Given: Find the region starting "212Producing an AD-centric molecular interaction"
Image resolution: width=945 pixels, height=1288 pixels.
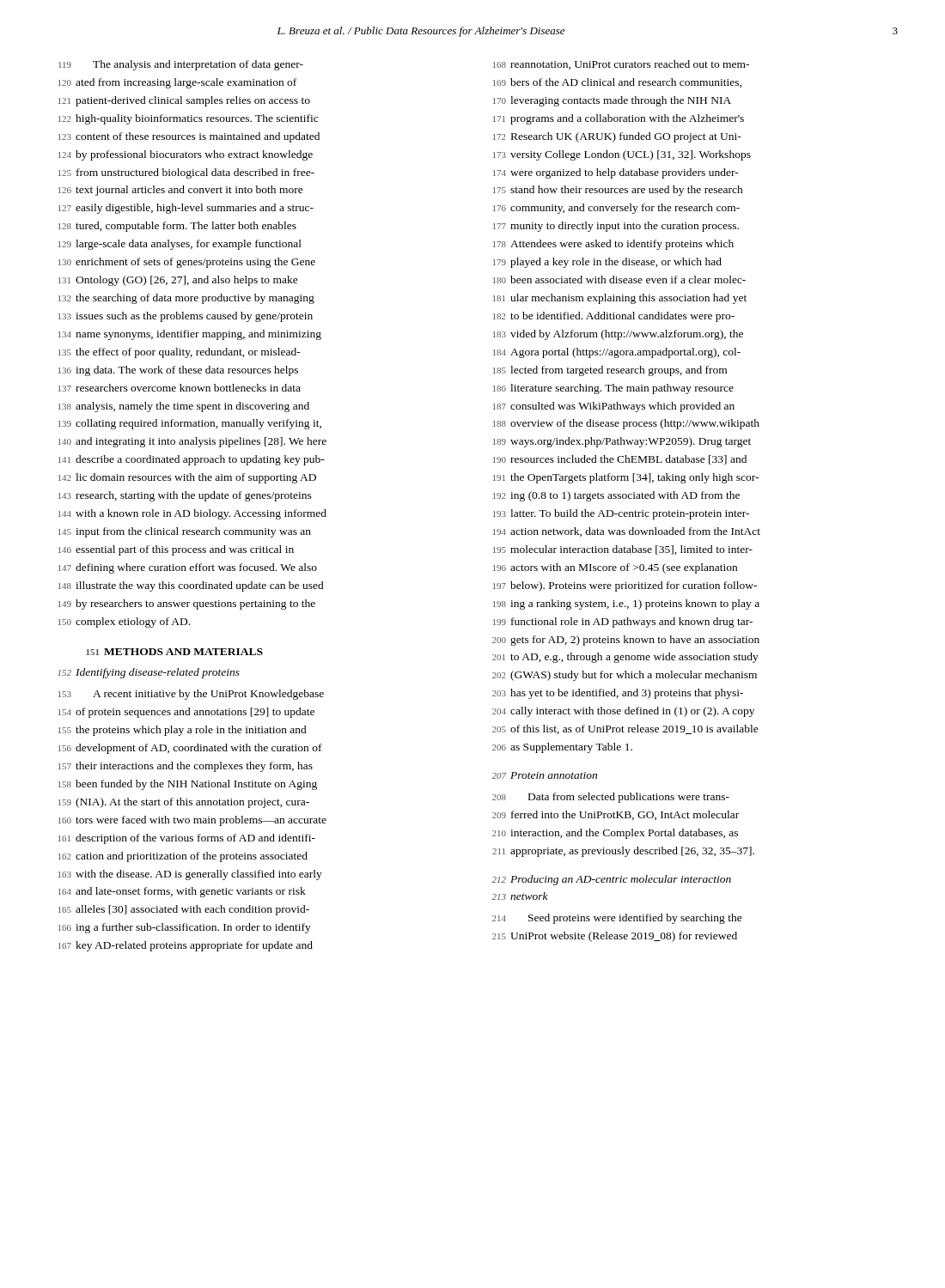Looking at the screenshot, I should click(690, 888).
